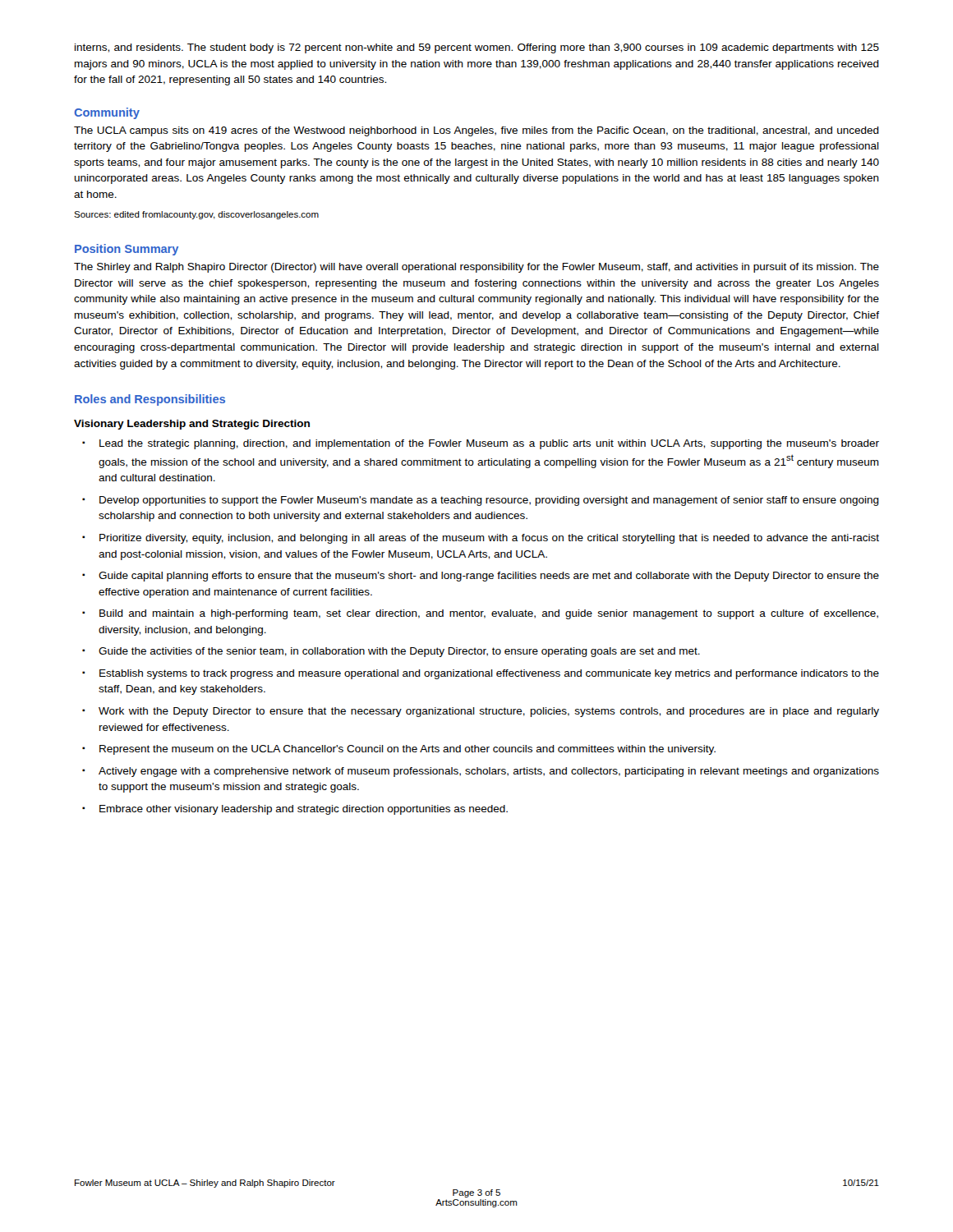Image resolution: width=953 pixels, height=1232 pixels.
Task: Click on the text starting "Build and maintain"
Action: tap(489, 622)
